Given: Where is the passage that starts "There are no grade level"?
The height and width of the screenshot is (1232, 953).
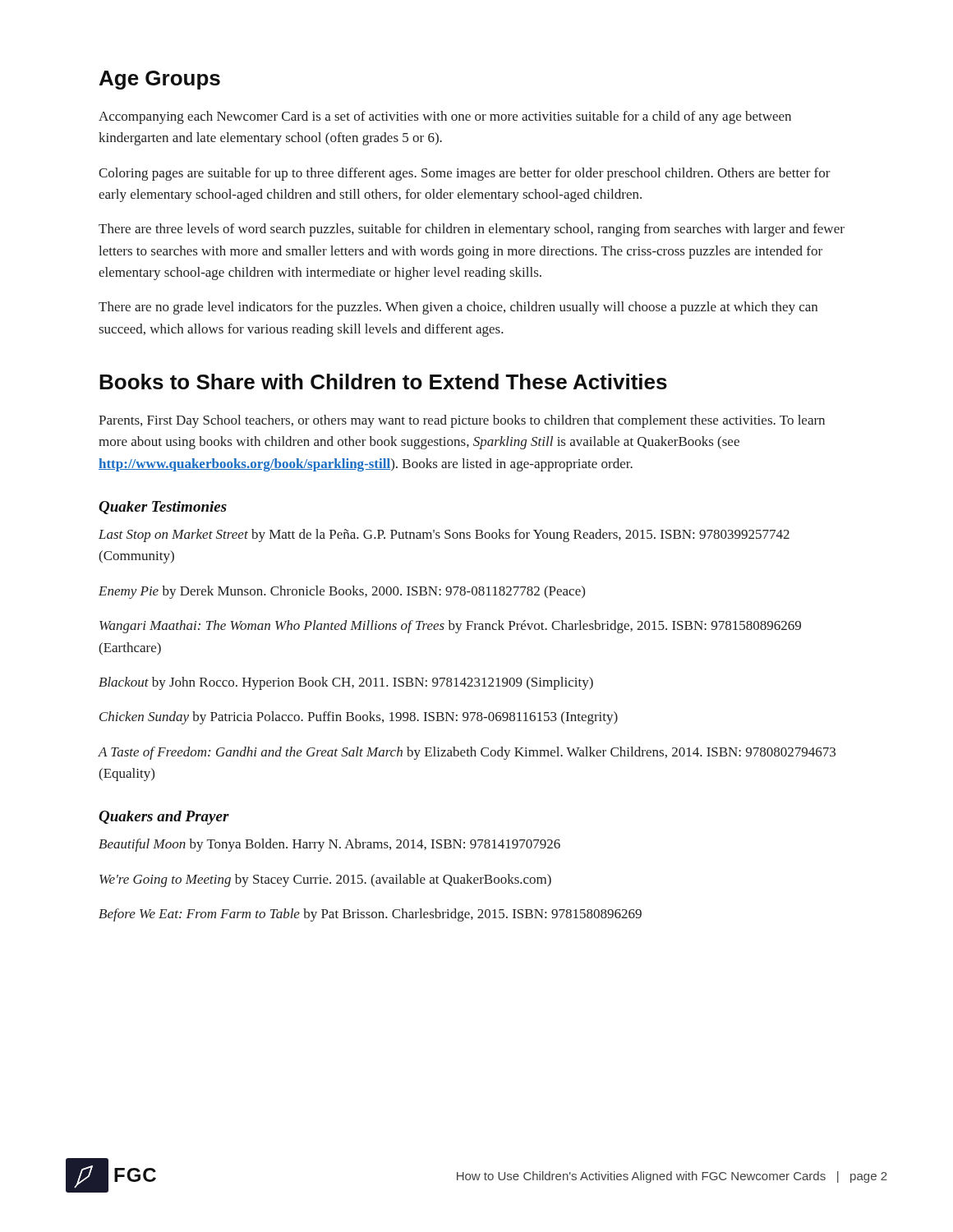Looking at the screenshot, I should [476, 318].
